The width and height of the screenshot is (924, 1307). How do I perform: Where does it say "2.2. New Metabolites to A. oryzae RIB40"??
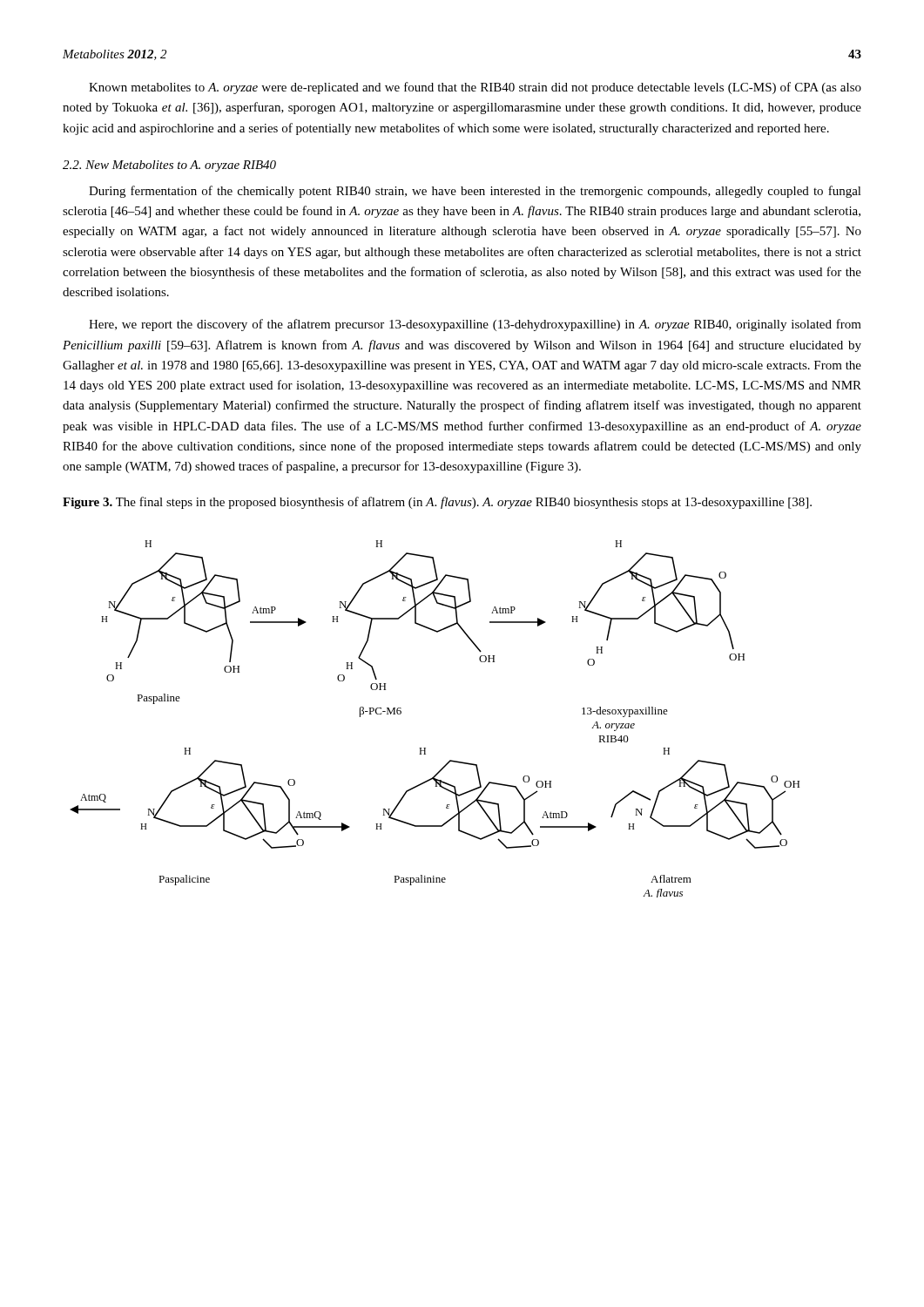click(x=169, y=164)
